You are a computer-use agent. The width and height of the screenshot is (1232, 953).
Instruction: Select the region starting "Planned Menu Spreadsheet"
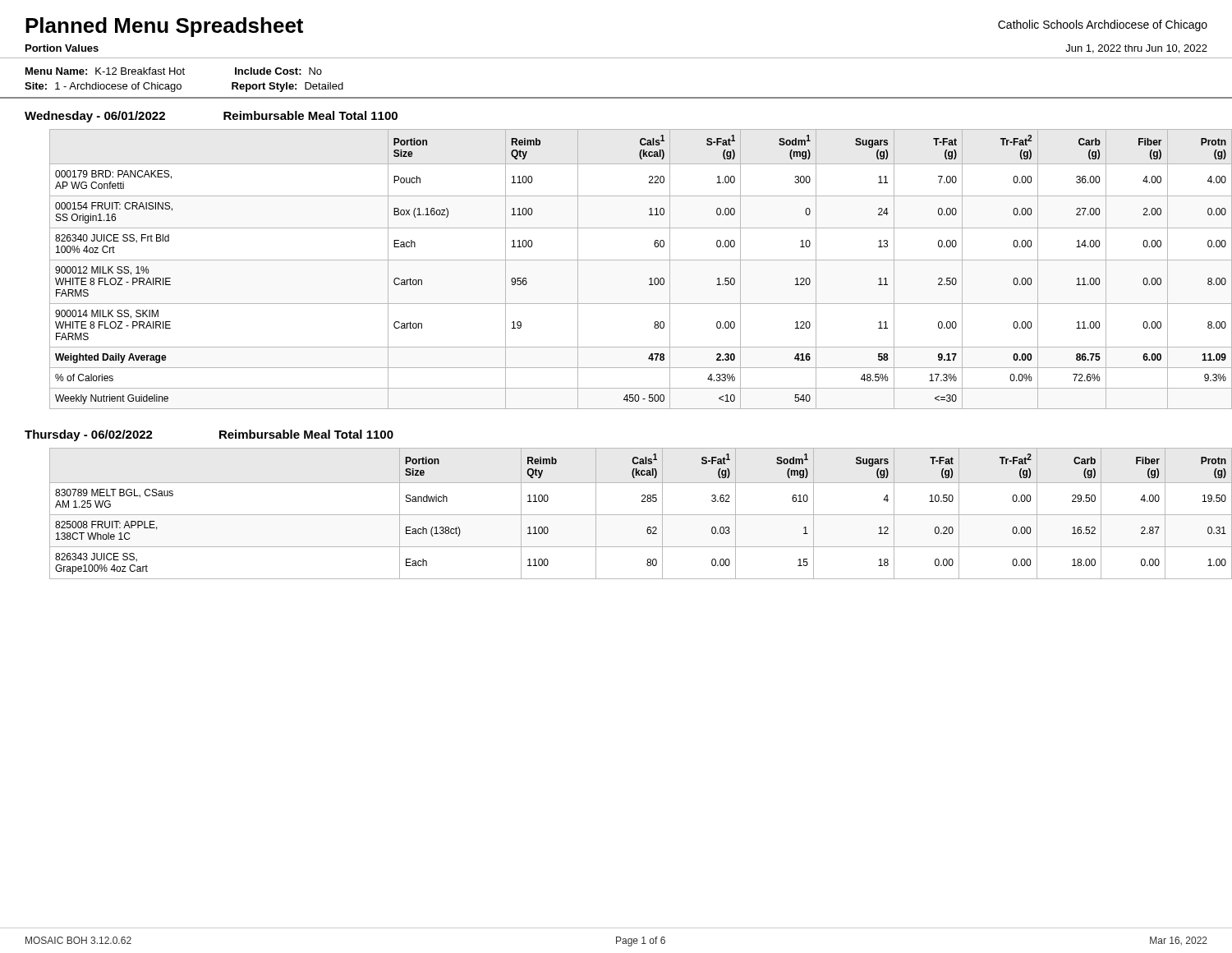[164, 25]
